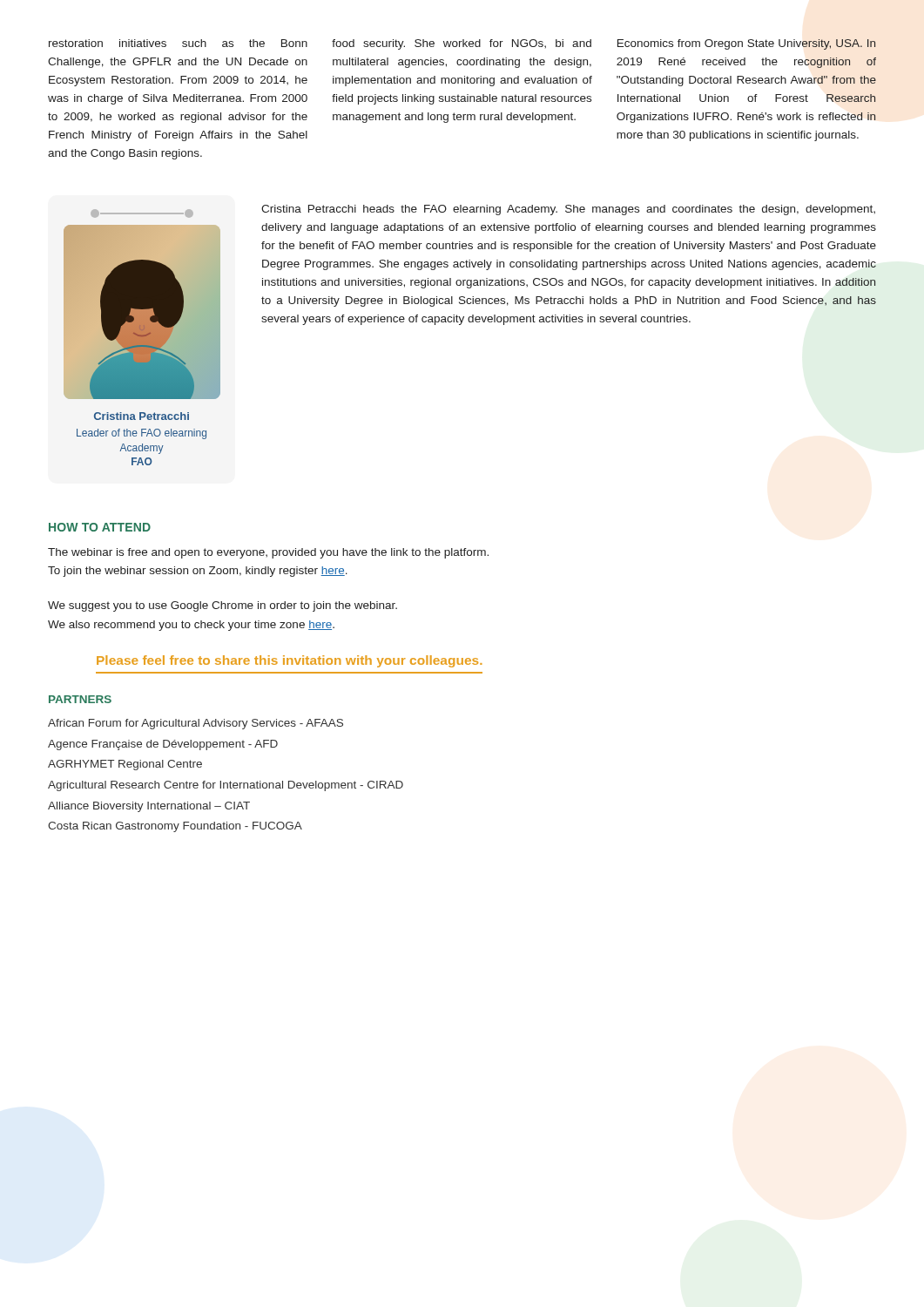Select the text block that reads "Cristina Petracchi heads the FAO elearning Academy."

point(569,264)
